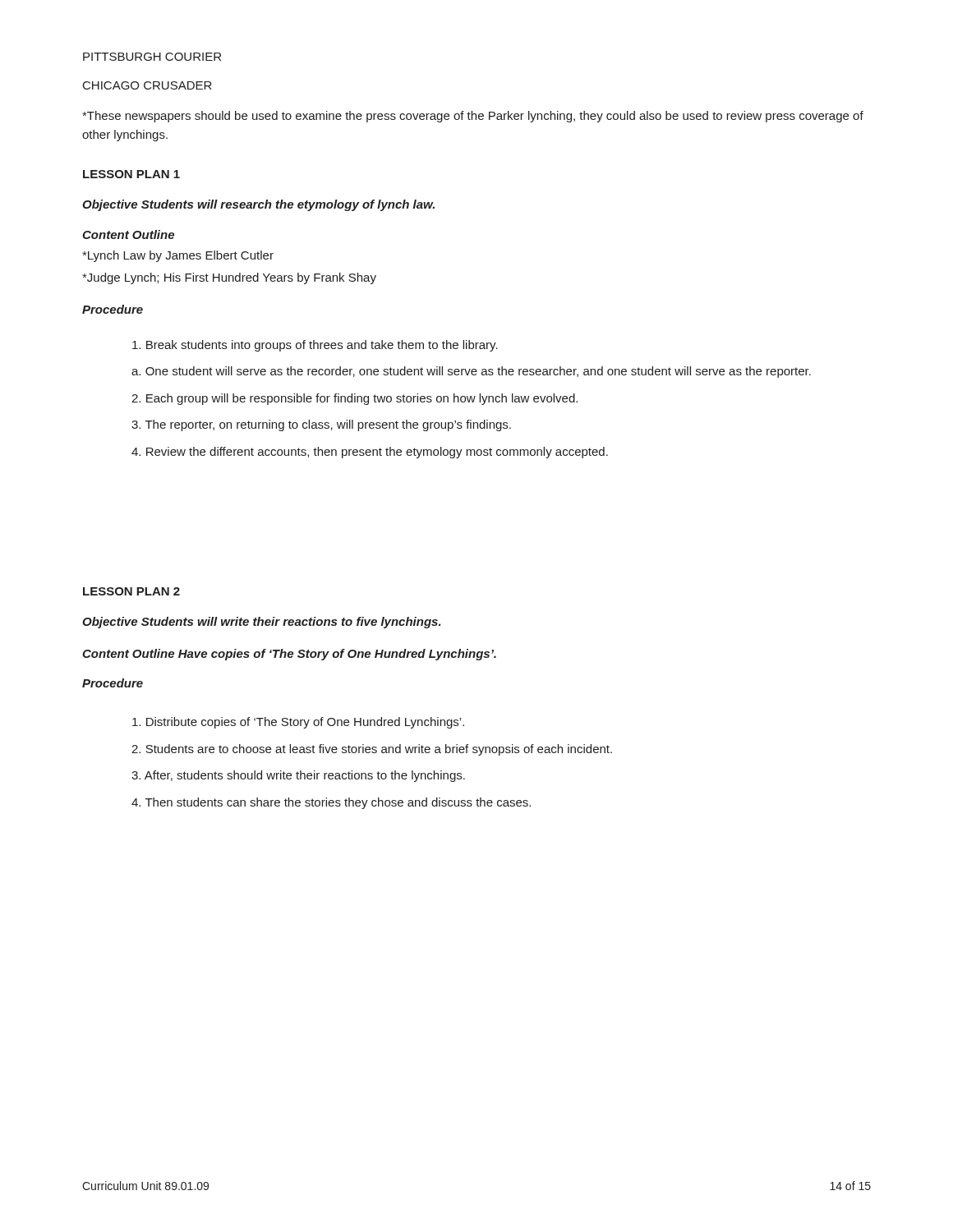Select the block starting "4. Review the different"

(370, 451)
